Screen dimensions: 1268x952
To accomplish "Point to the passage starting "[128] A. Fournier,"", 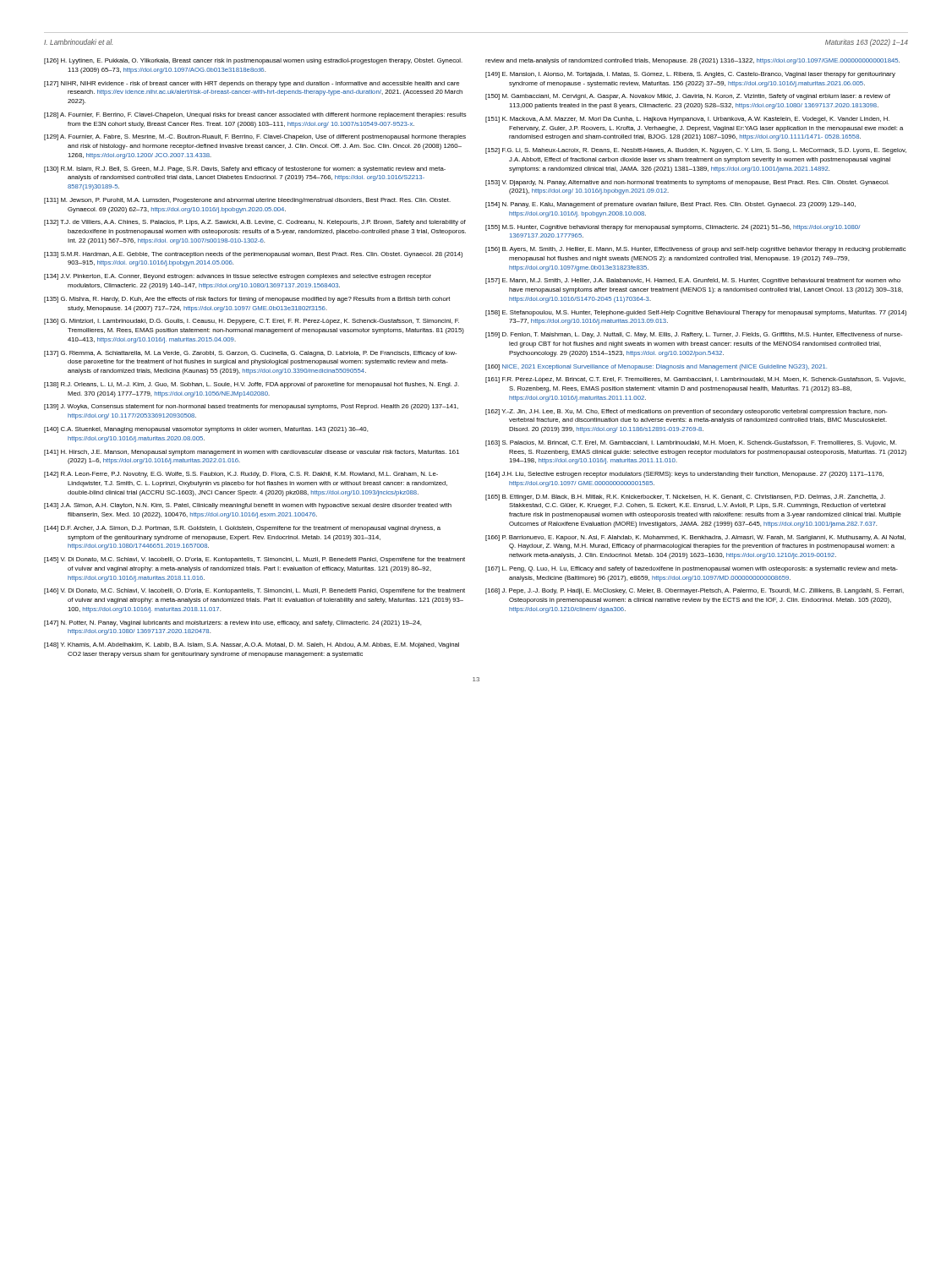I will (x=255, y=119).
